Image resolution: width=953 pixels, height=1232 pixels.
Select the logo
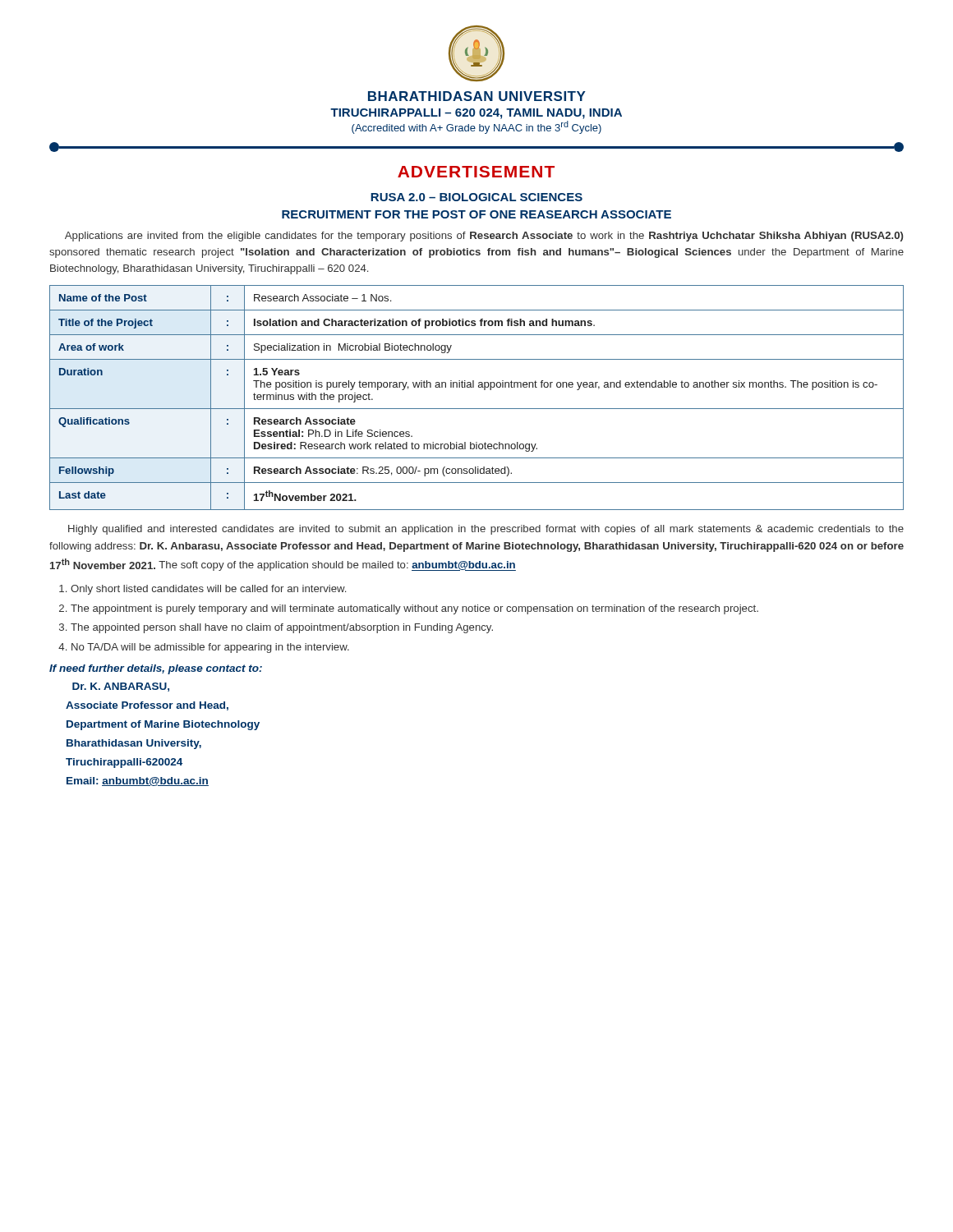click(x=476, y=55)
